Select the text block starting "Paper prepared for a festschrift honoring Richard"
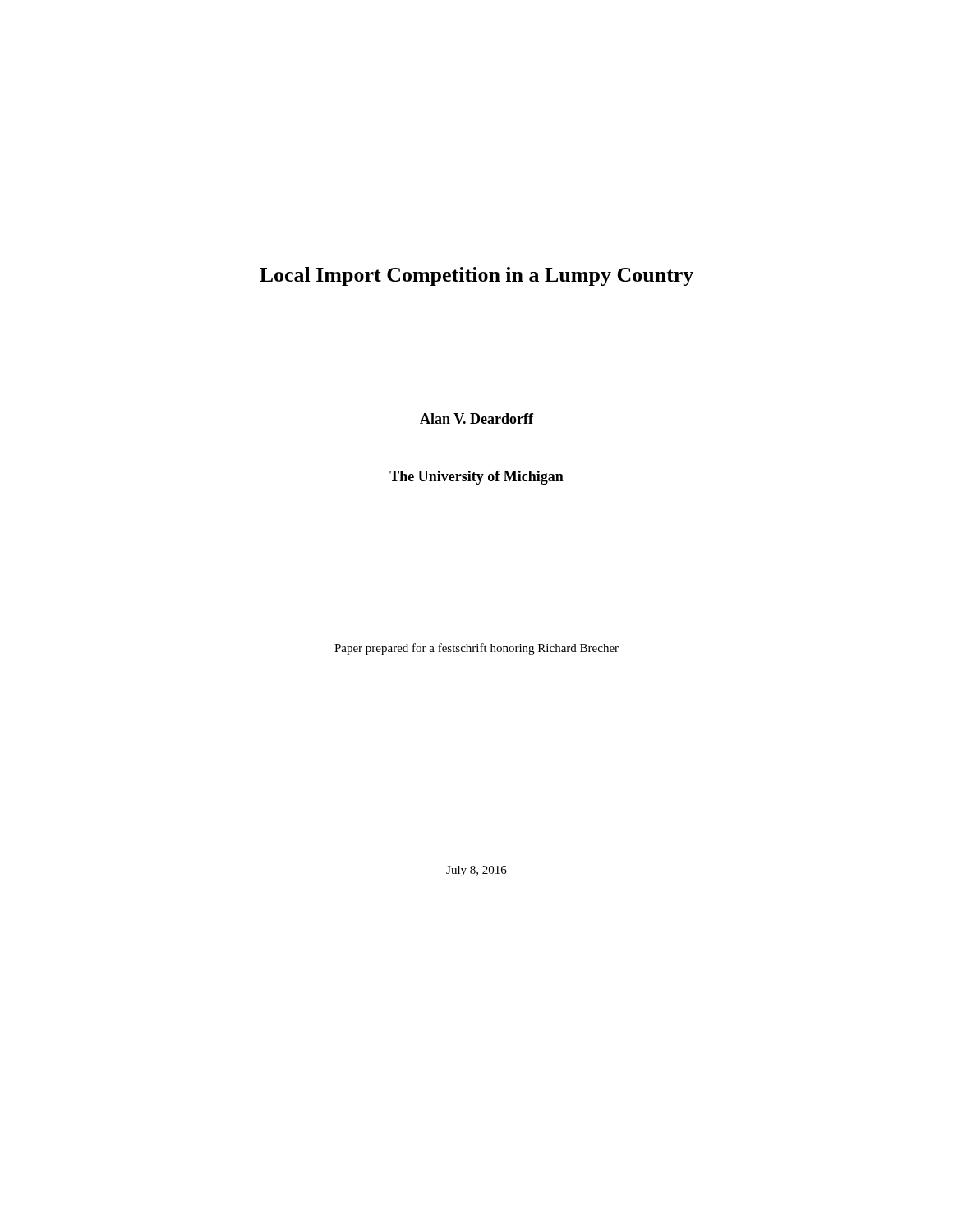The image size is (953, 1232). [476, 648]
